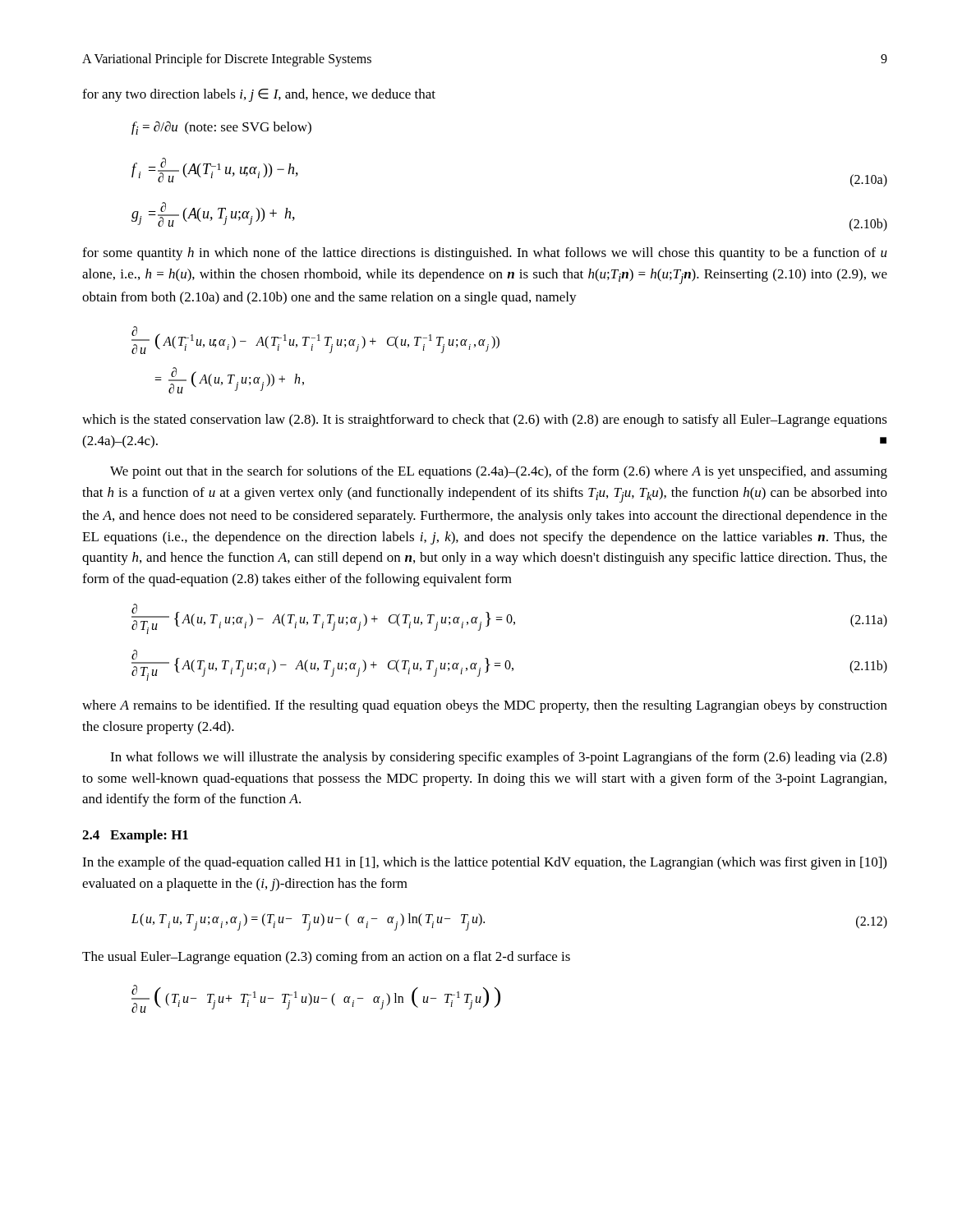The width and height of the screenshot is (953, 1232).
Task: Locate the text "2.4 Example: H1"
Action: click(x=135, y=836)
